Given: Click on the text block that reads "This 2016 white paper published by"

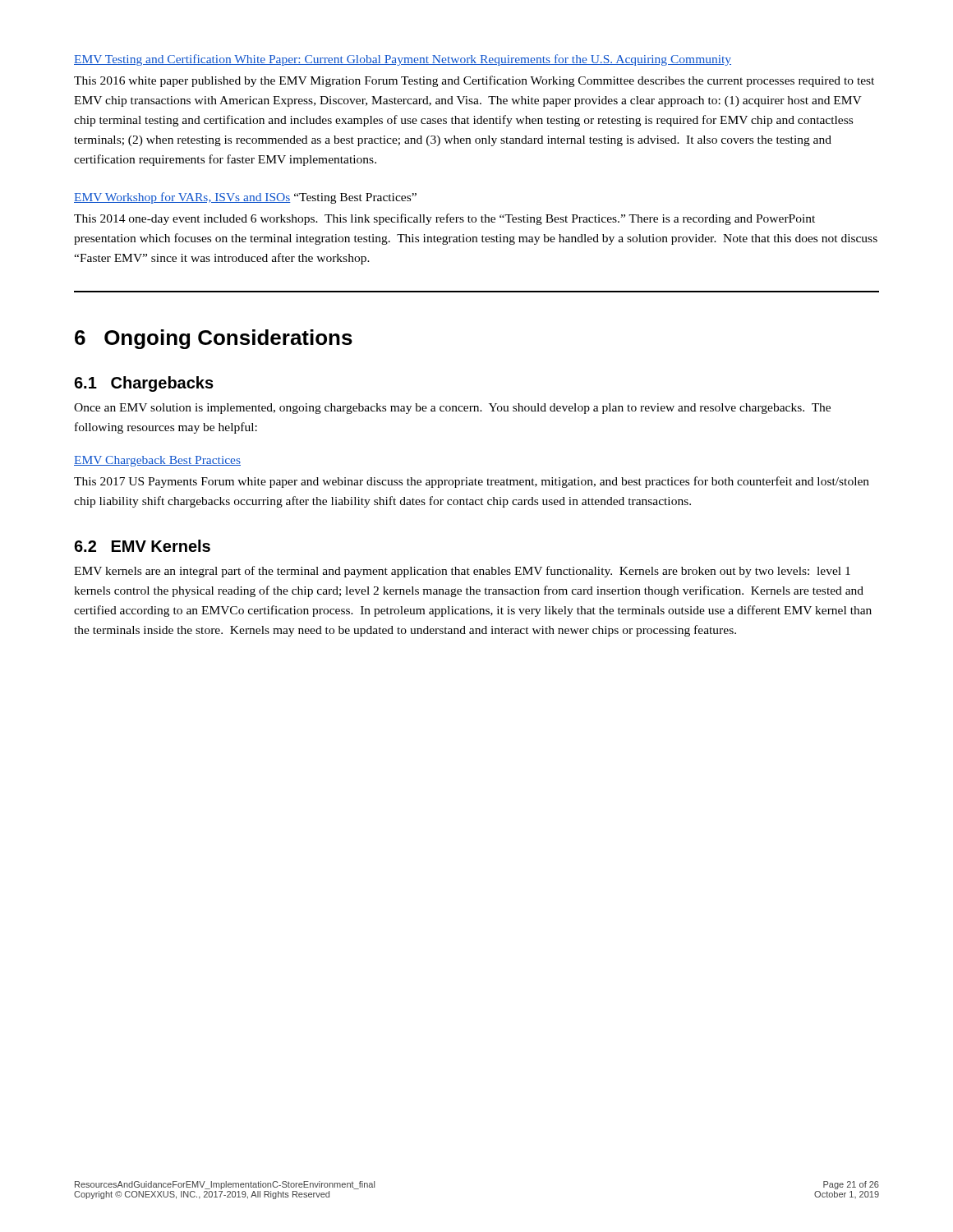Looking at the screenshot, I should 474,120.
